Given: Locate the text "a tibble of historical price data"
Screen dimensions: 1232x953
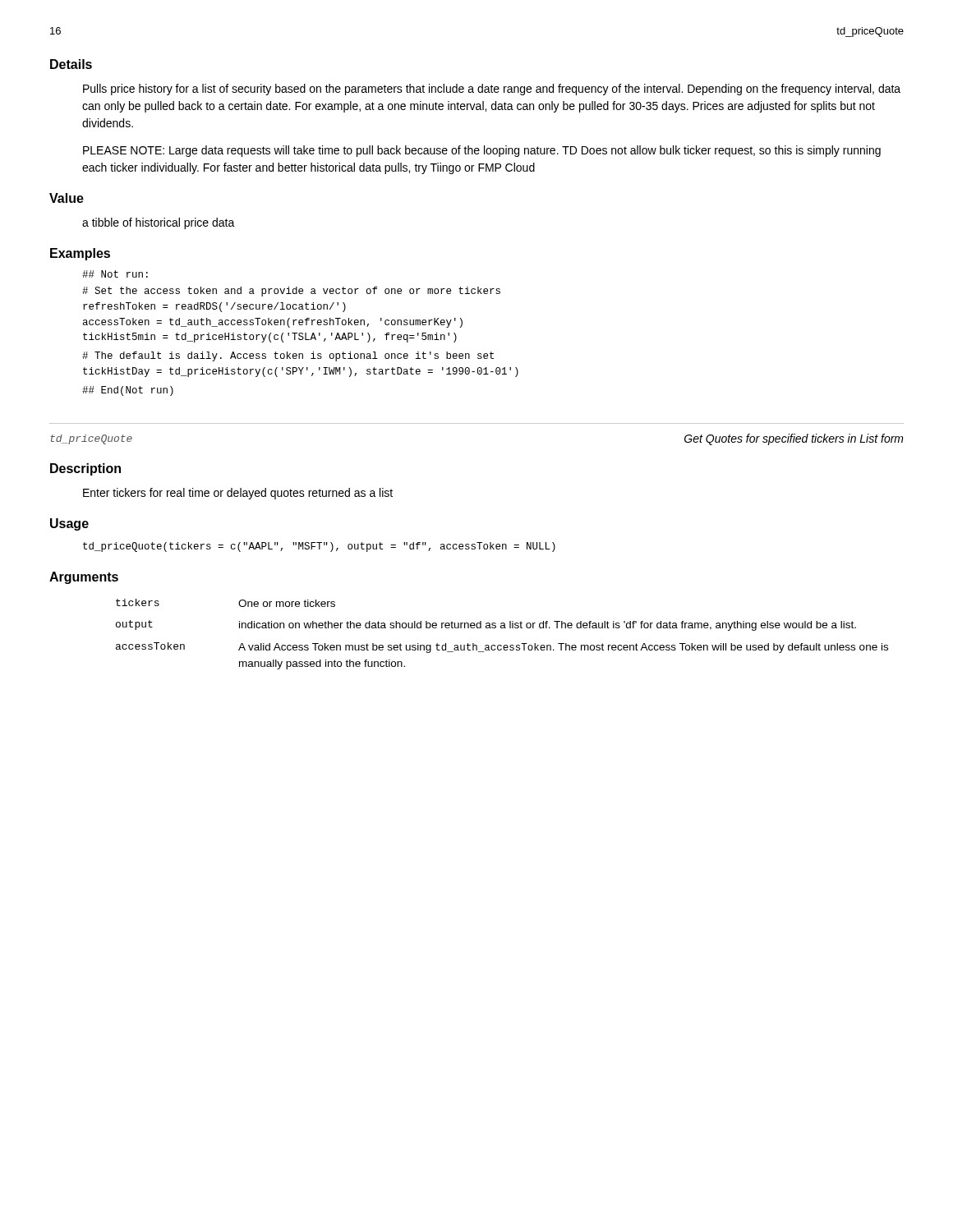Looking at the screenshot, I should (158, 223).
